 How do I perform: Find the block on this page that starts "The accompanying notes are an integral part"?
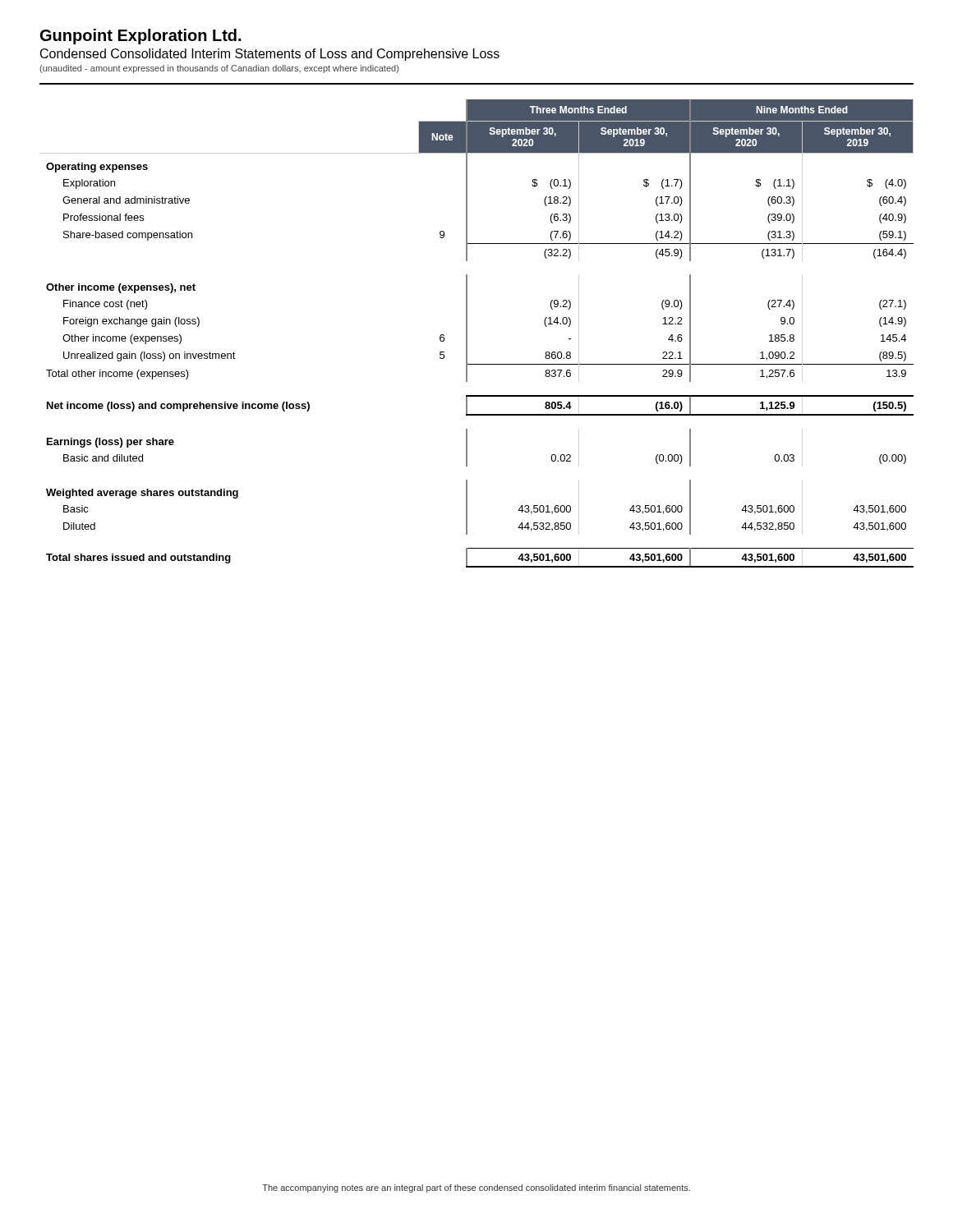(476, 1188)
